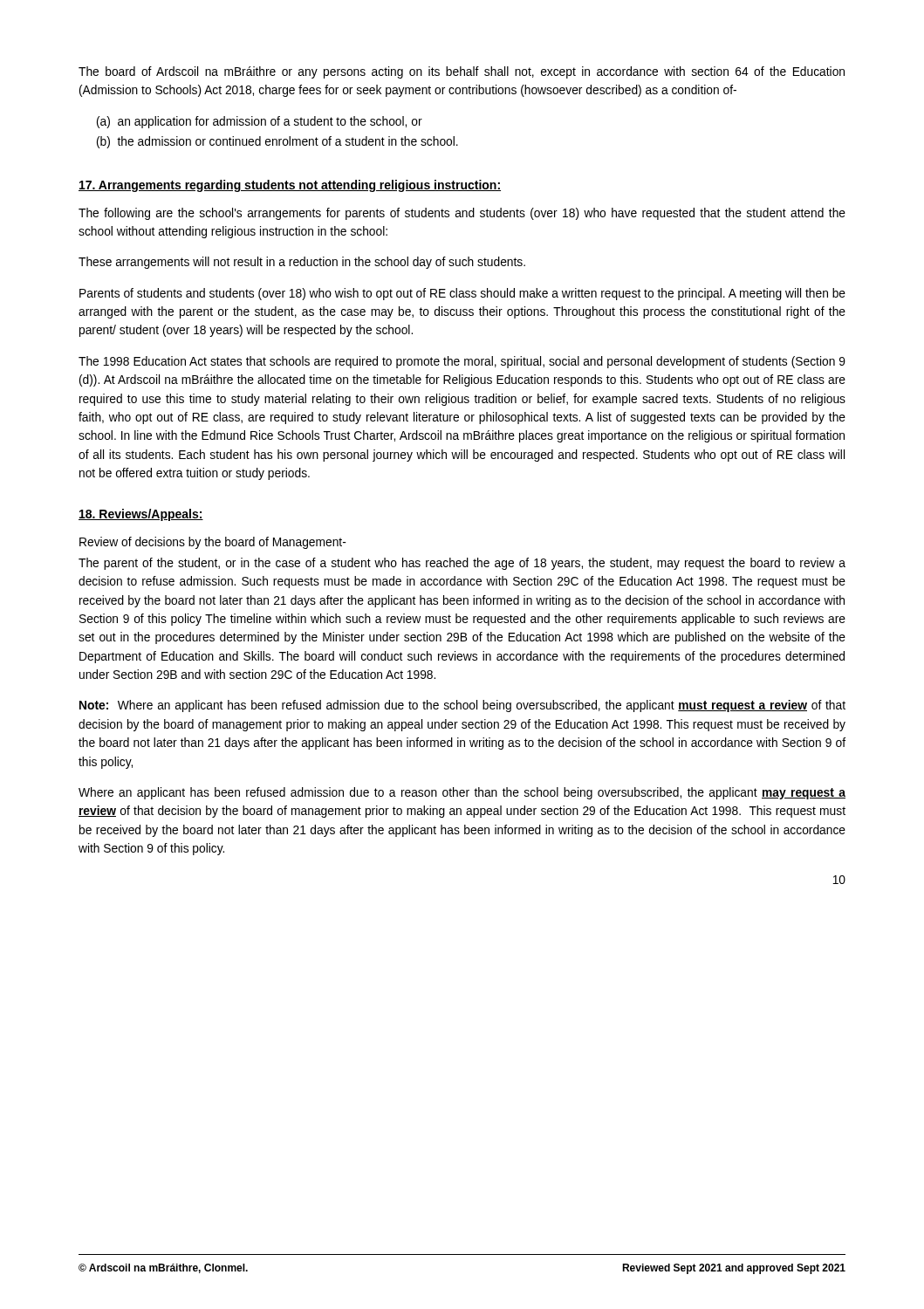Screen dimensions: 1309x924
Task: Click on the text block starting "Review of decisions by the"
Action: 212,543
